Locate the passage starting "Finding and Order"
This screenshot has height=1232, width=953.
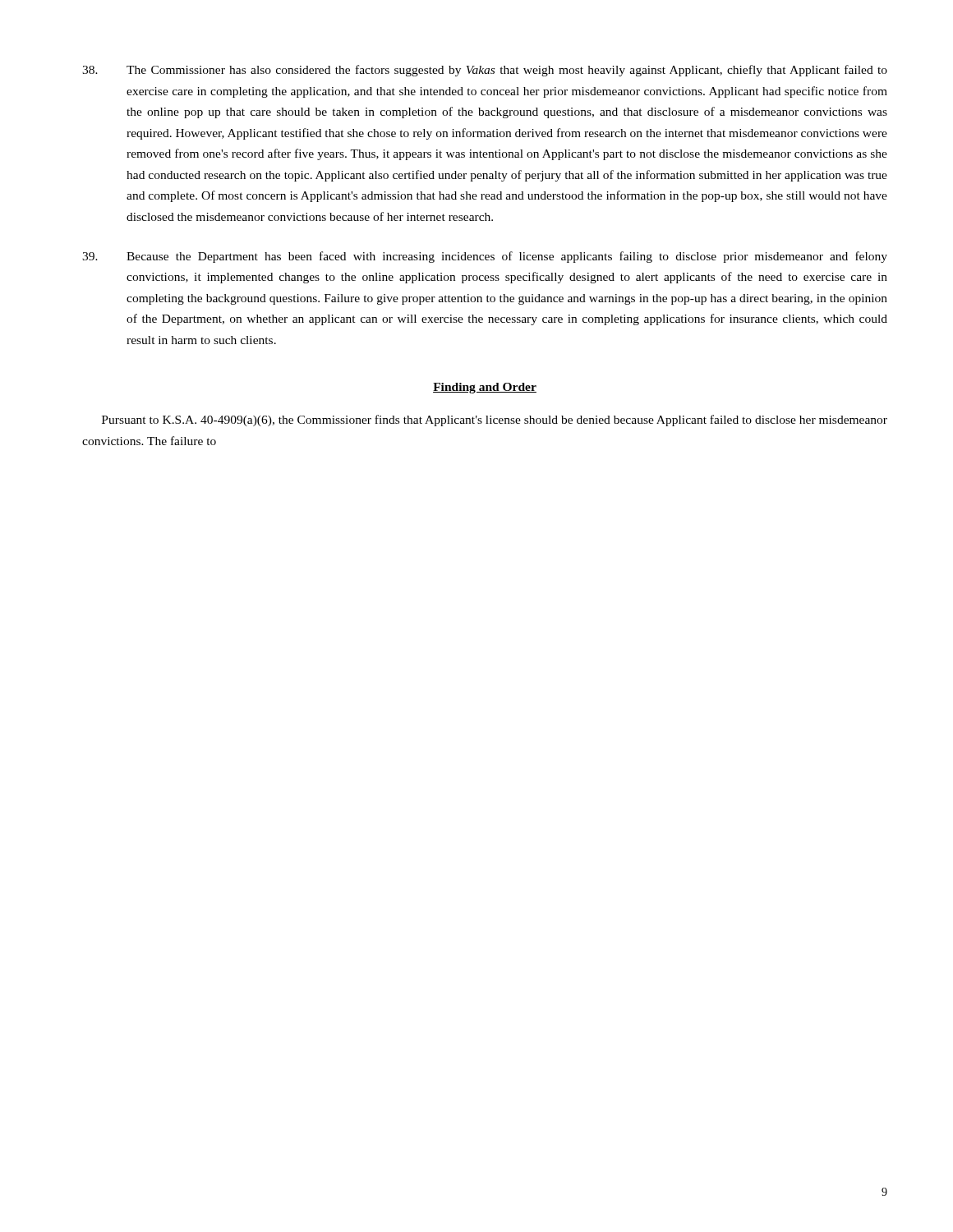[x=485, y=387]
